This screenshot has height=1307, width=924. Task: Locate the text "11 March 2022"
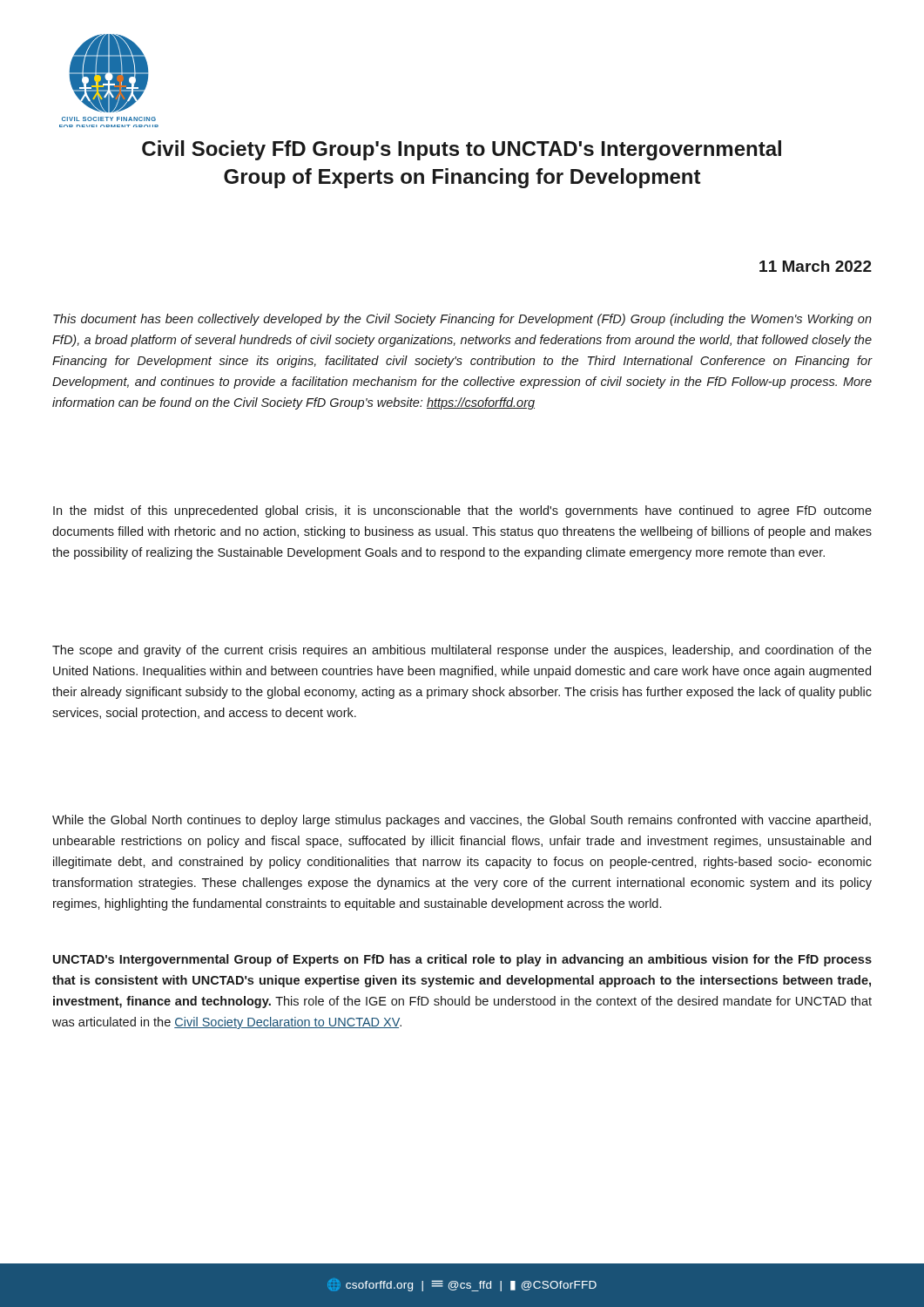[816, 266]
